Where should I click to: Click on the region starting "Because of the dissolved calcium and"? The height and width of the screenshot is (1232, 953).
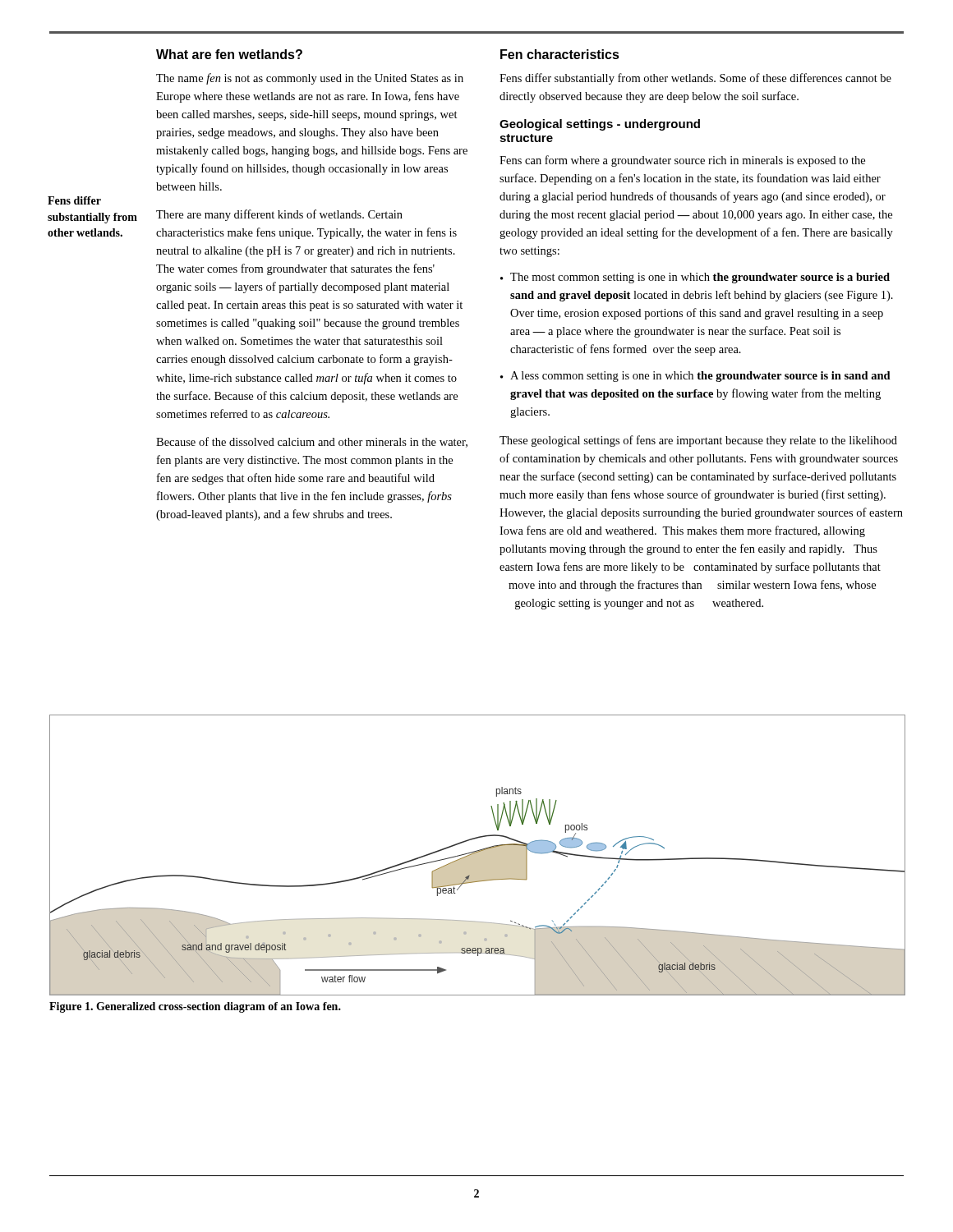coord(312,478)
